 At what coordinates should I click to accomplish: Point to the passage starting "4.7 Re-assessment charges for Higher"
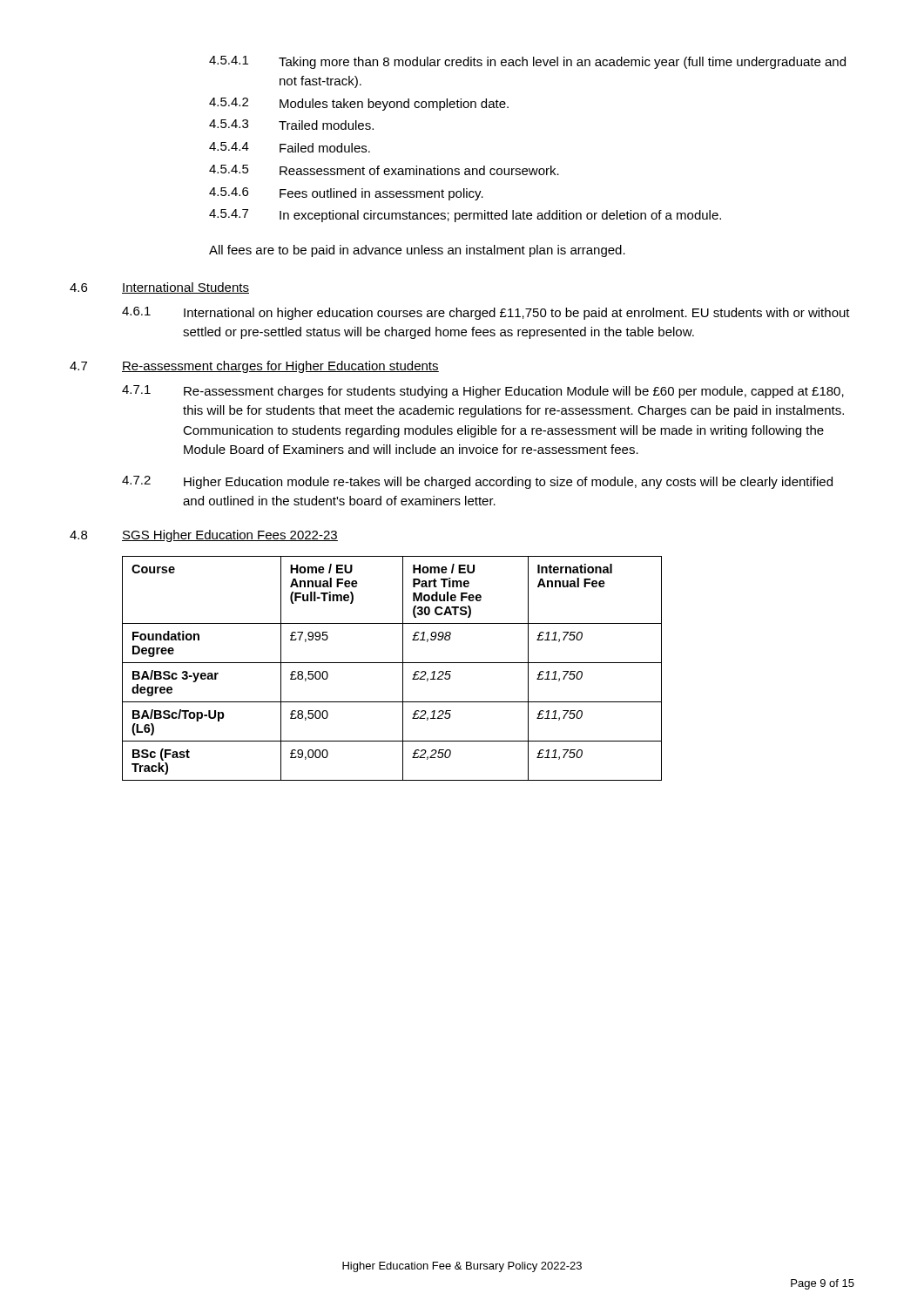pos(254,365)
